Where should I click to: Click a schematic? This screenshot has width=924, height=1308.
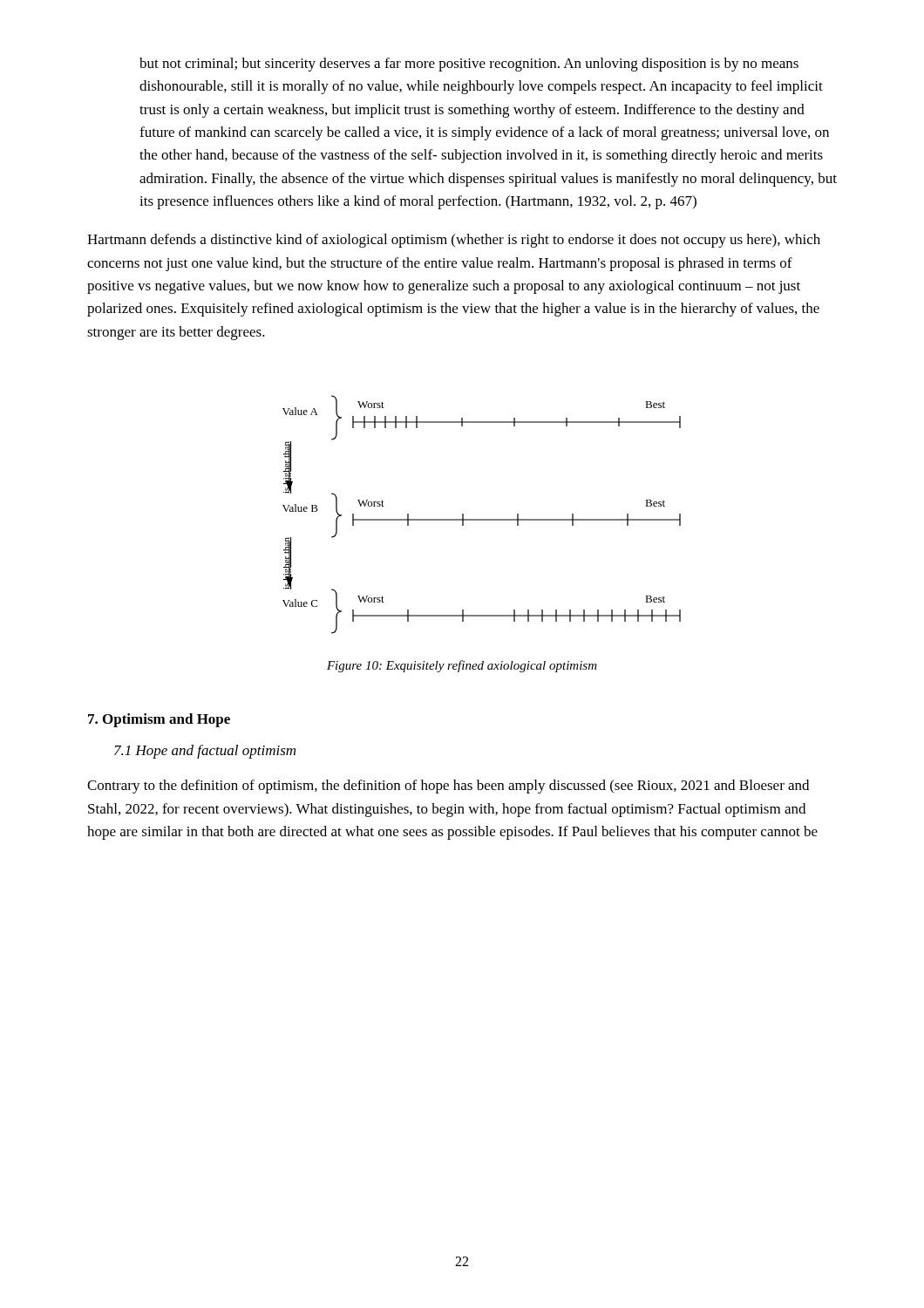(x=462, y=509)
